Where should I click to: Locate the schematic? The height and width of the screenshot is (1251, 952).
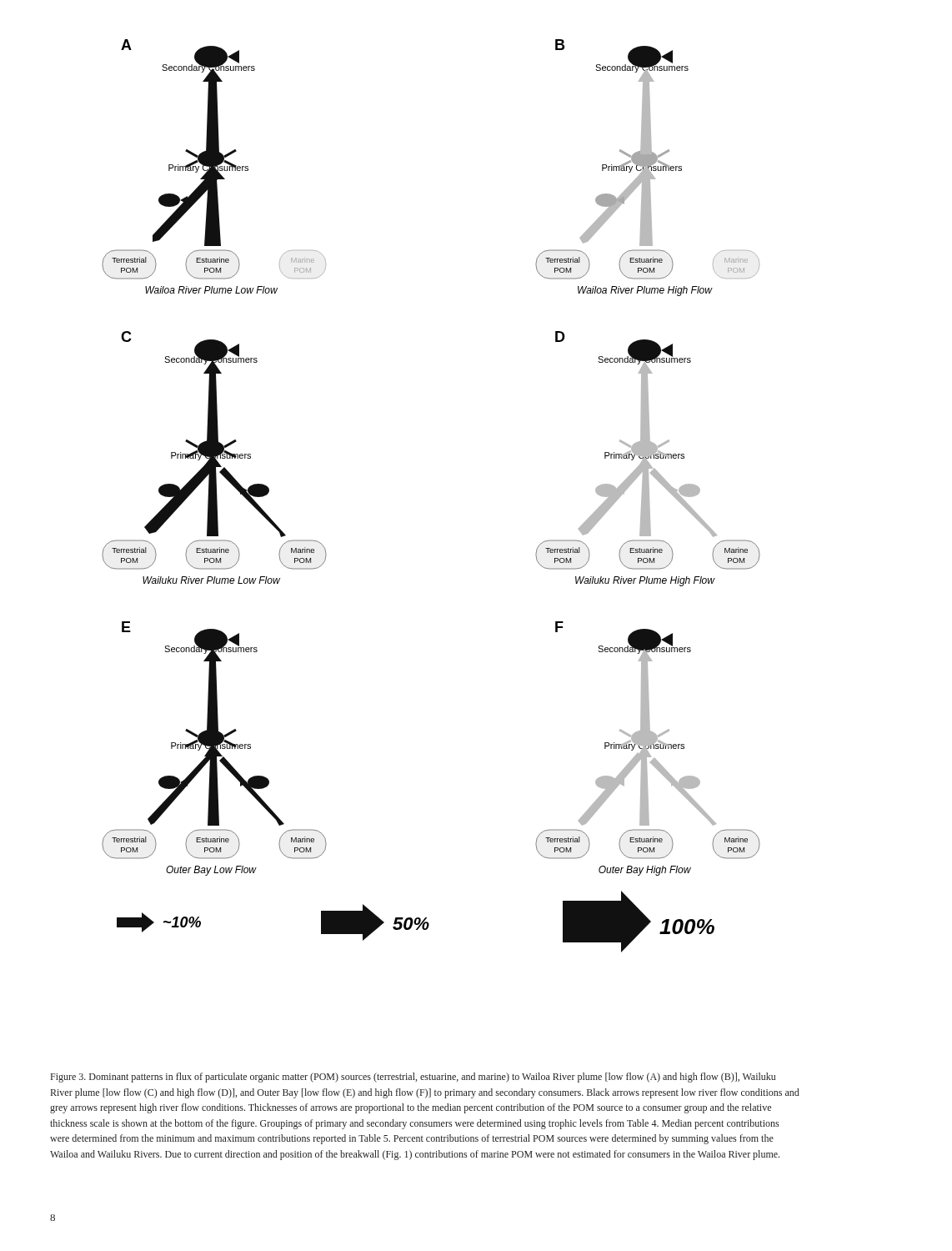click(x=476, y=538)
